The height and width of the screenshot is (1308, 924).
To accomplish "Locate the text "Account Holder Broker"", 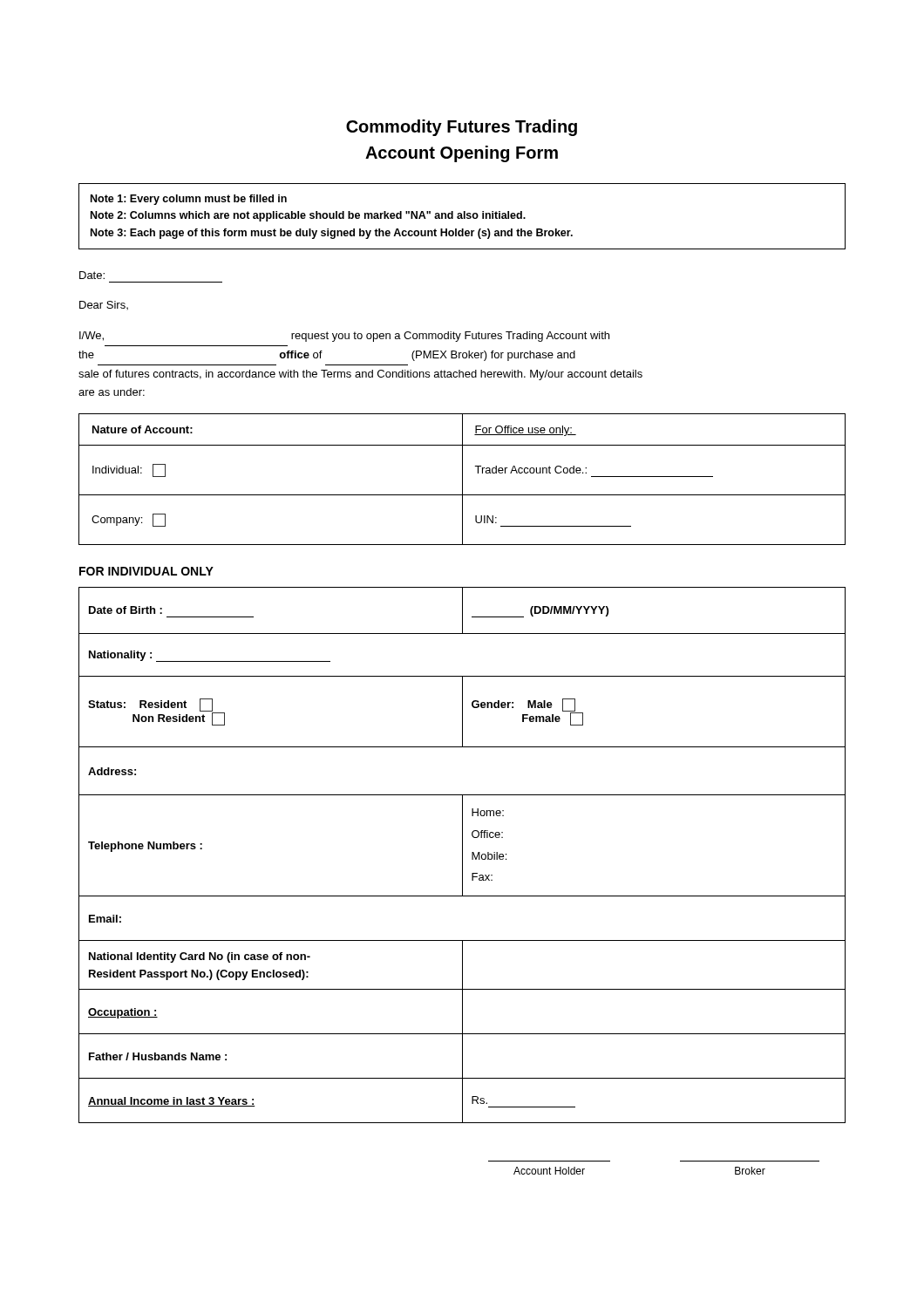I will pos(550,1171).
